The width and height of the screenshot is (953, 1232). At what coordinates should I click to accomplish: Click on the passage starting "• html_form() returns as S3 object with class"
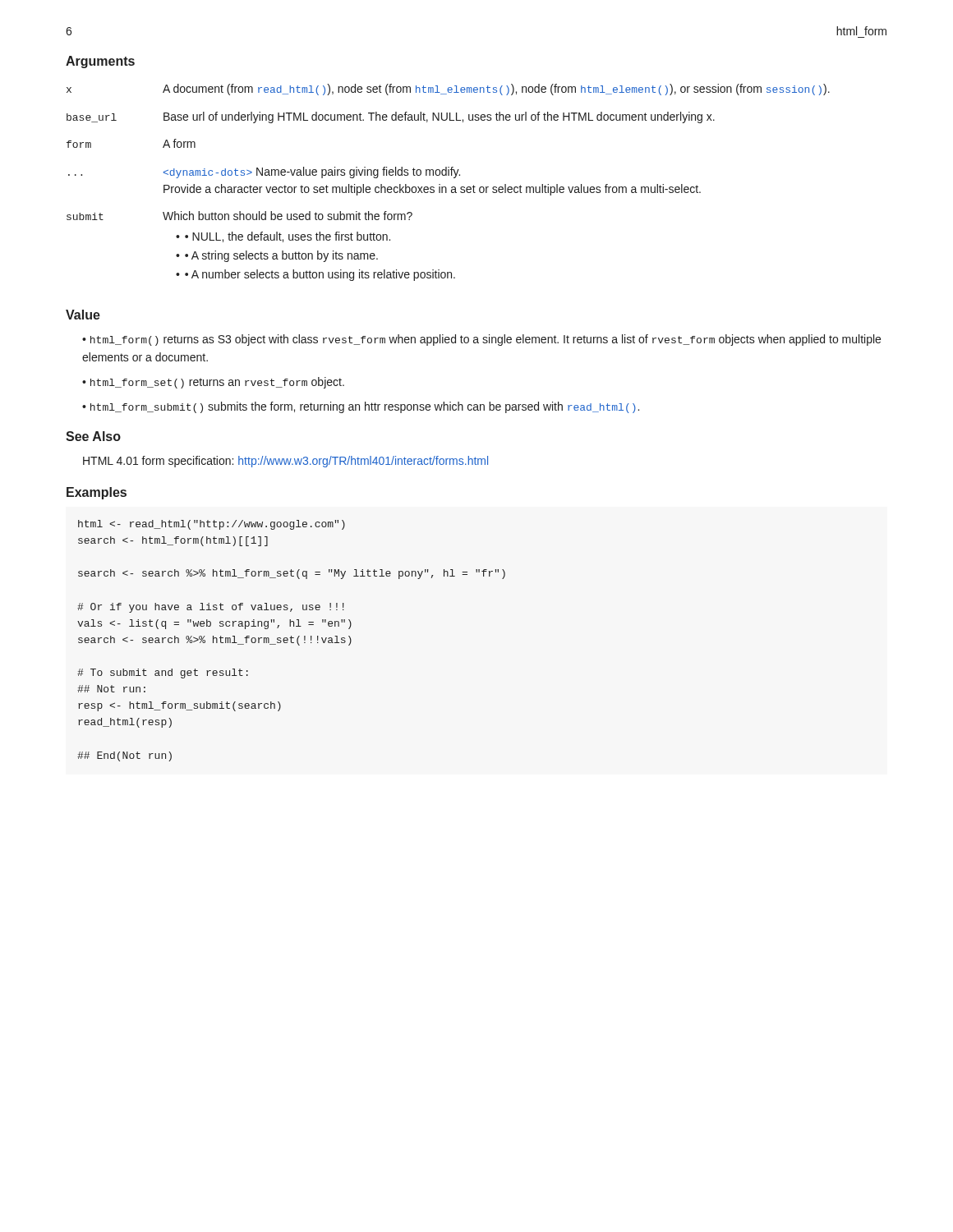pyautogui.click(x=482, y=348)
